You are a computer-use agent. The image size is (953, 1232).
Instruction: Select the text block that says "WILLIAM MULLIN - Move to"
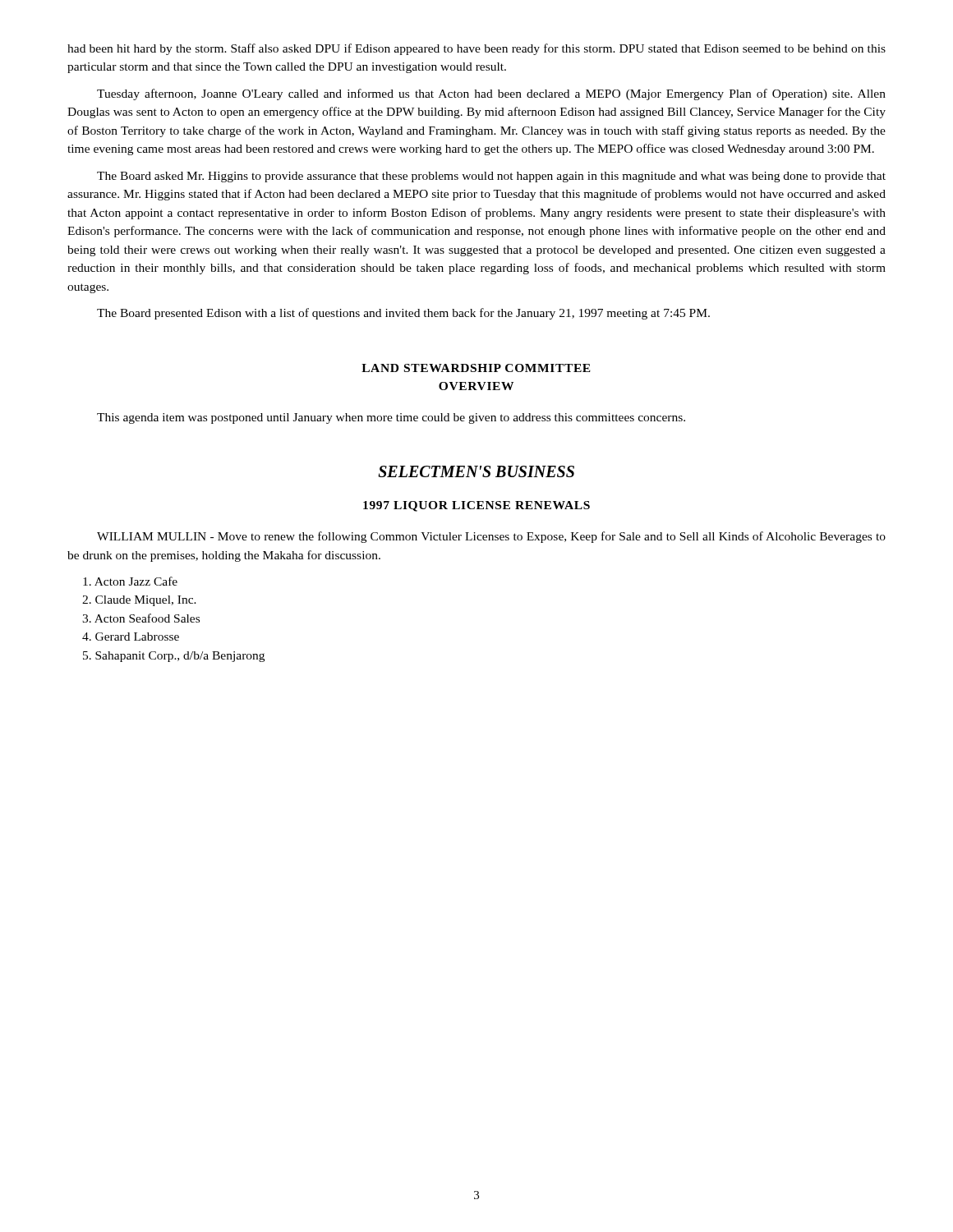click(x=476, y=545)
